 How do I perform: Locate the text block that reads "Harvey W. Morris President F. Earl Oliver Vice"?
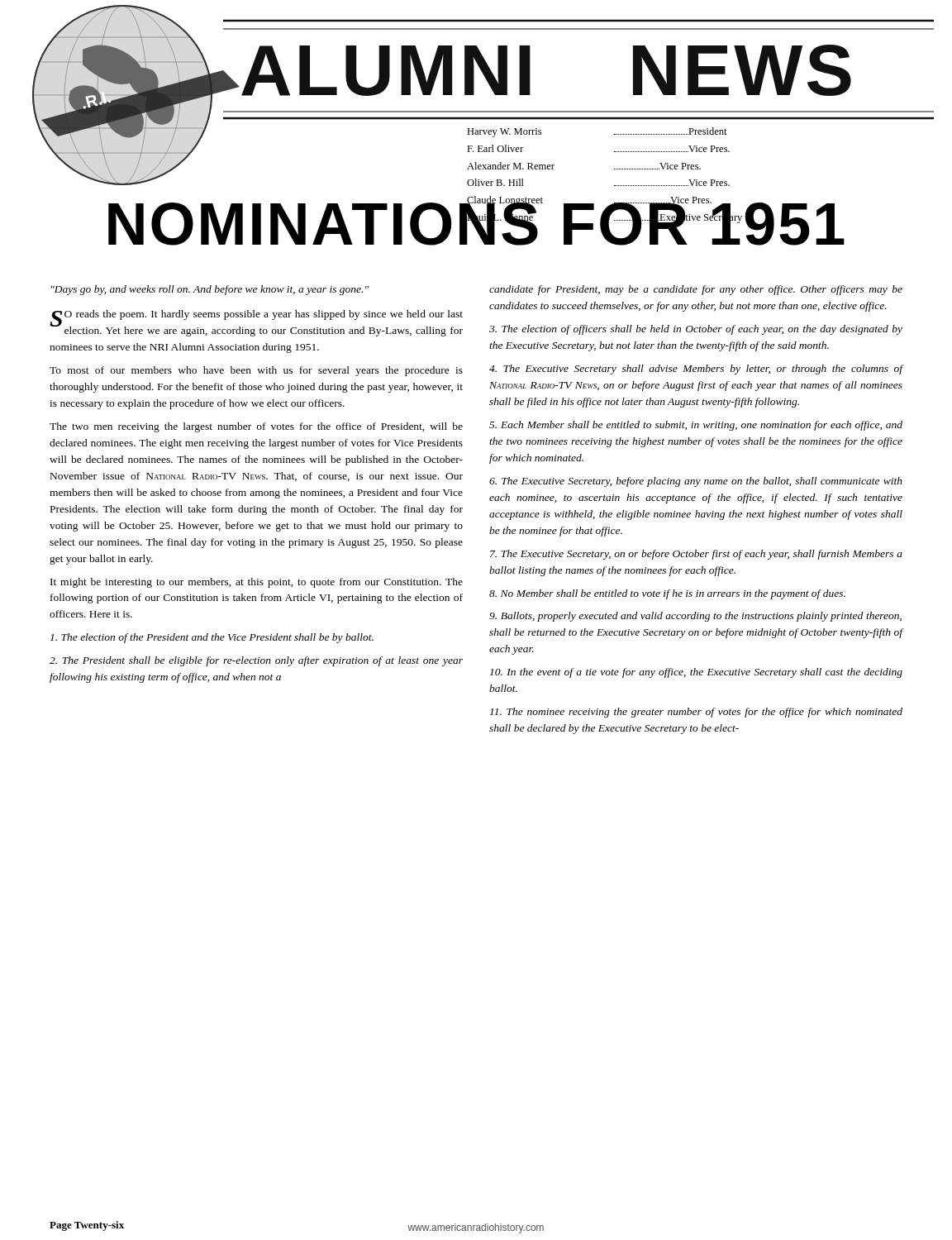pos(605,175)
